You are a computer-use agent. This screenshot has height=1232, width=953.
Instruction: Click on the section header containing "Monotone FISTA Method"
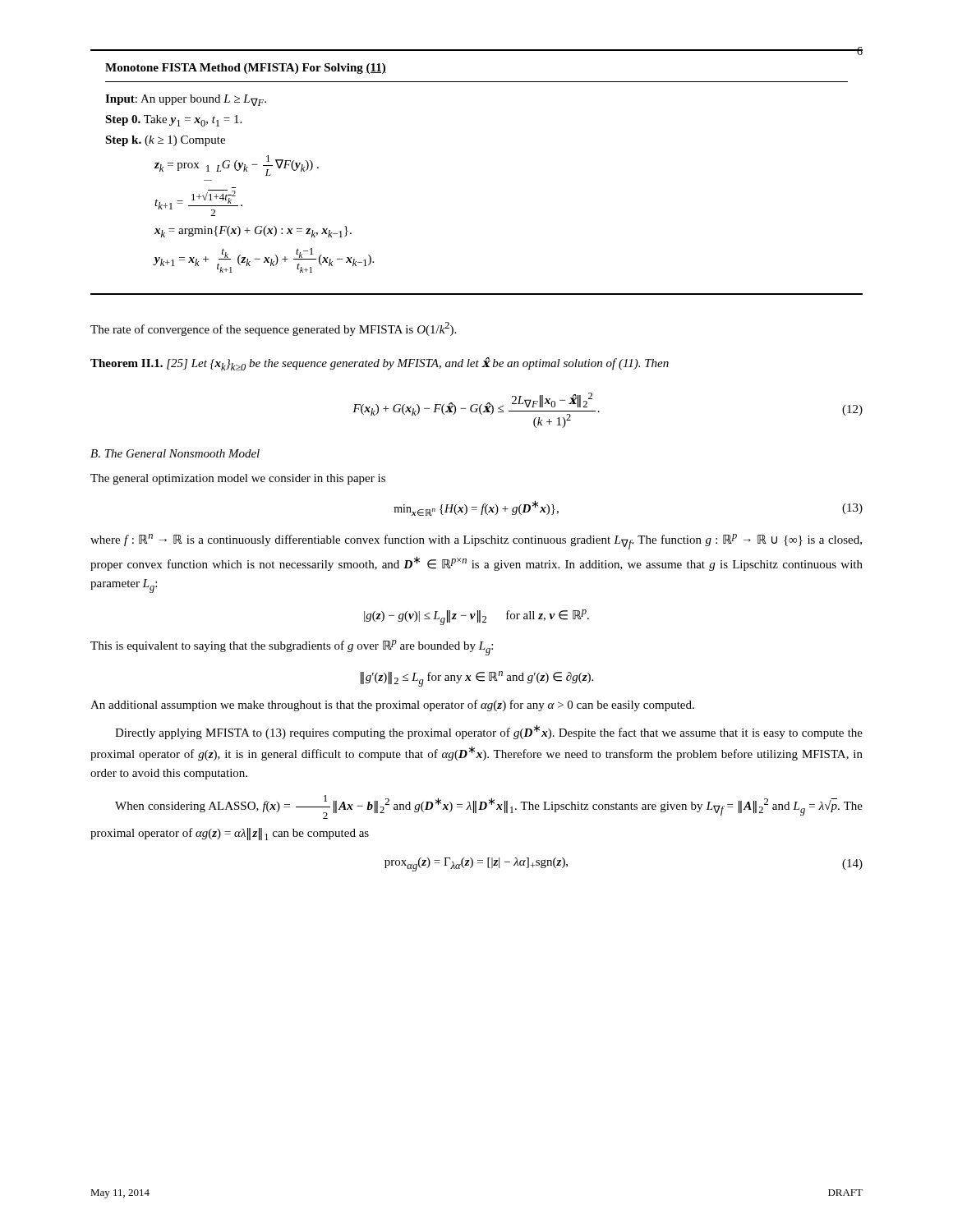pyautogui.click(x=246, y=69)
